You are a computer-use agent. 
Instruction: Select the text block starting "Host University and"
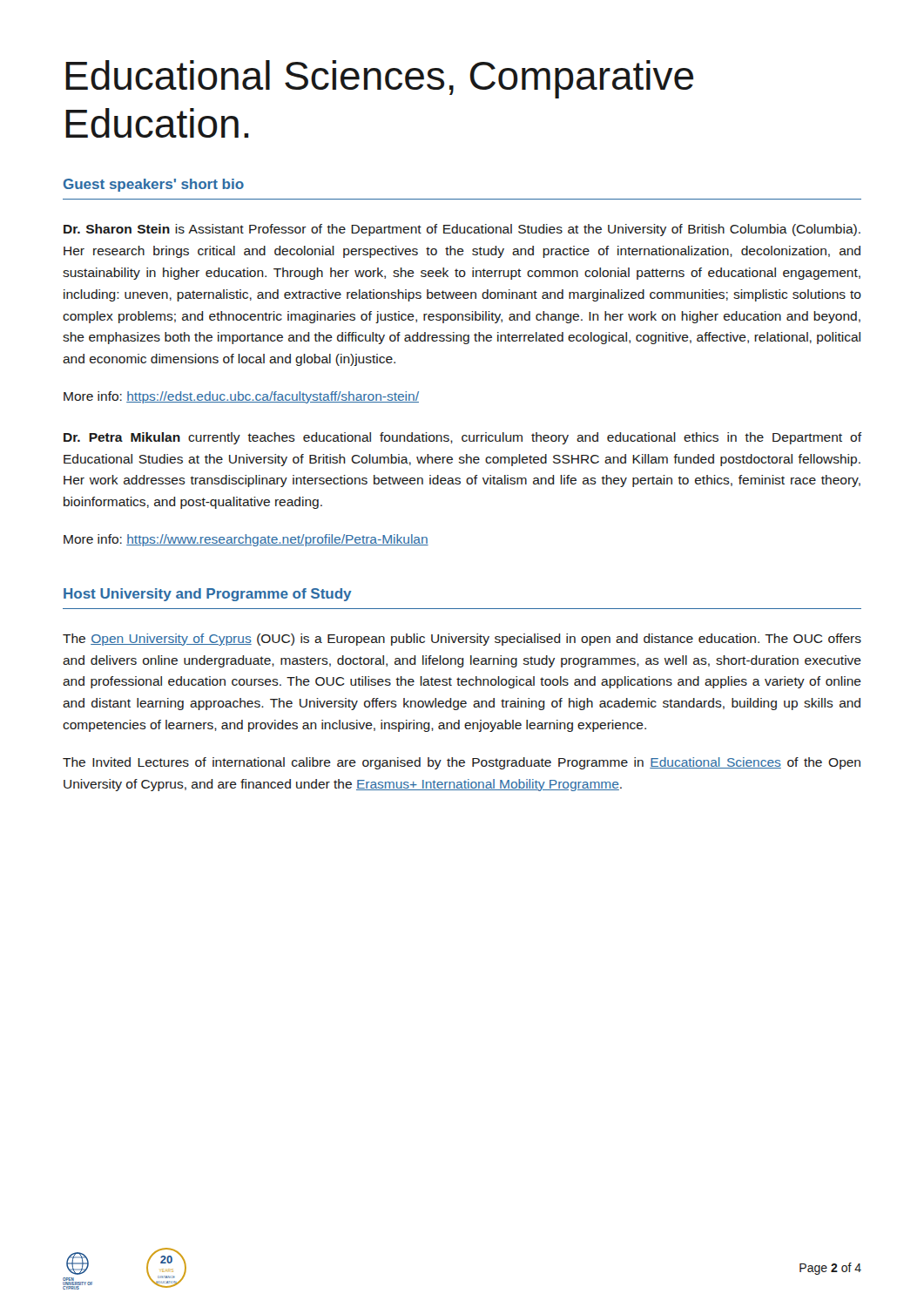207,594
